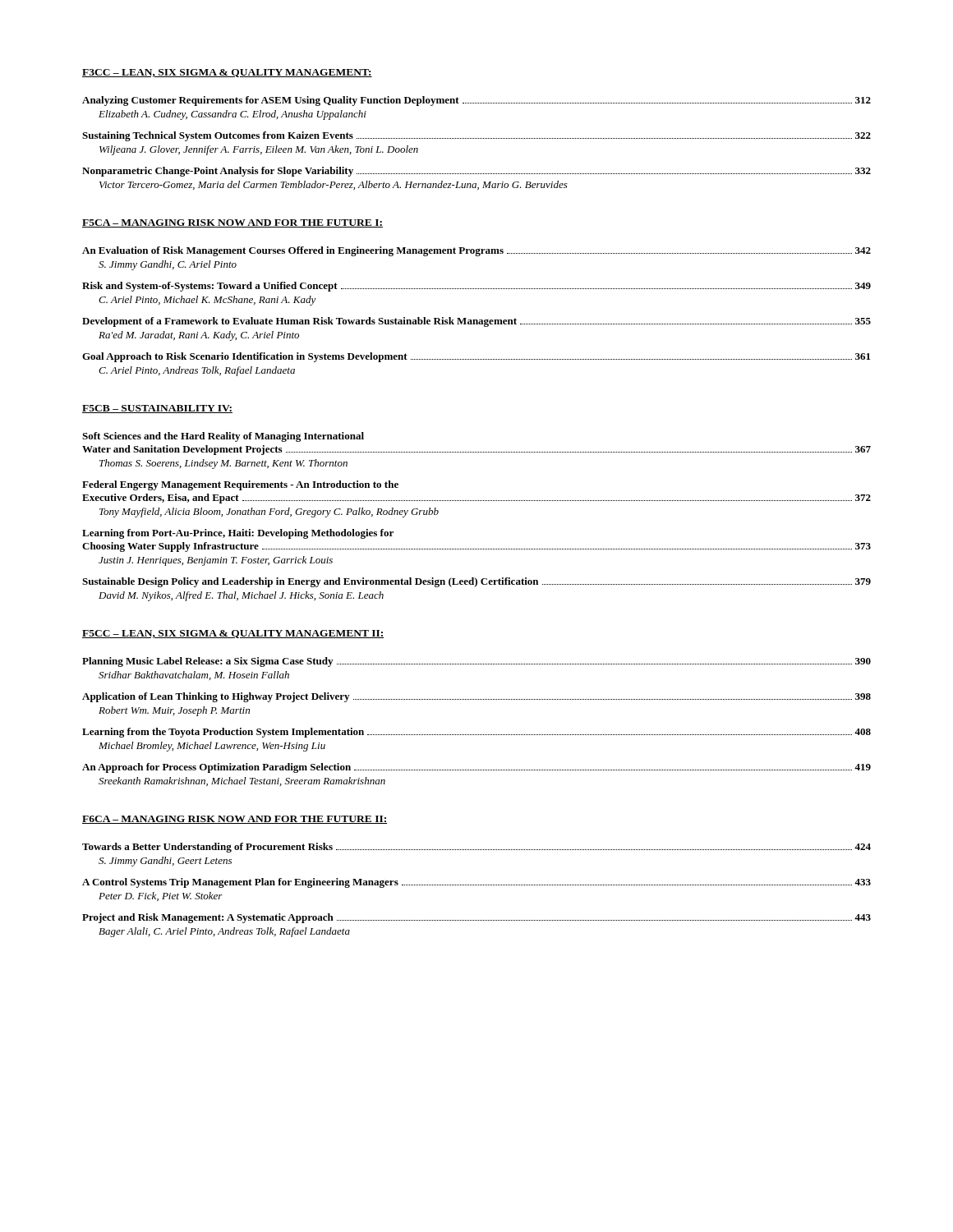The height and width of the screenshot is (1232, 953).
Task: Locate the list item containing "Goal Approach to Risk Scenario Identification in"
Action: tap(476, 363)
